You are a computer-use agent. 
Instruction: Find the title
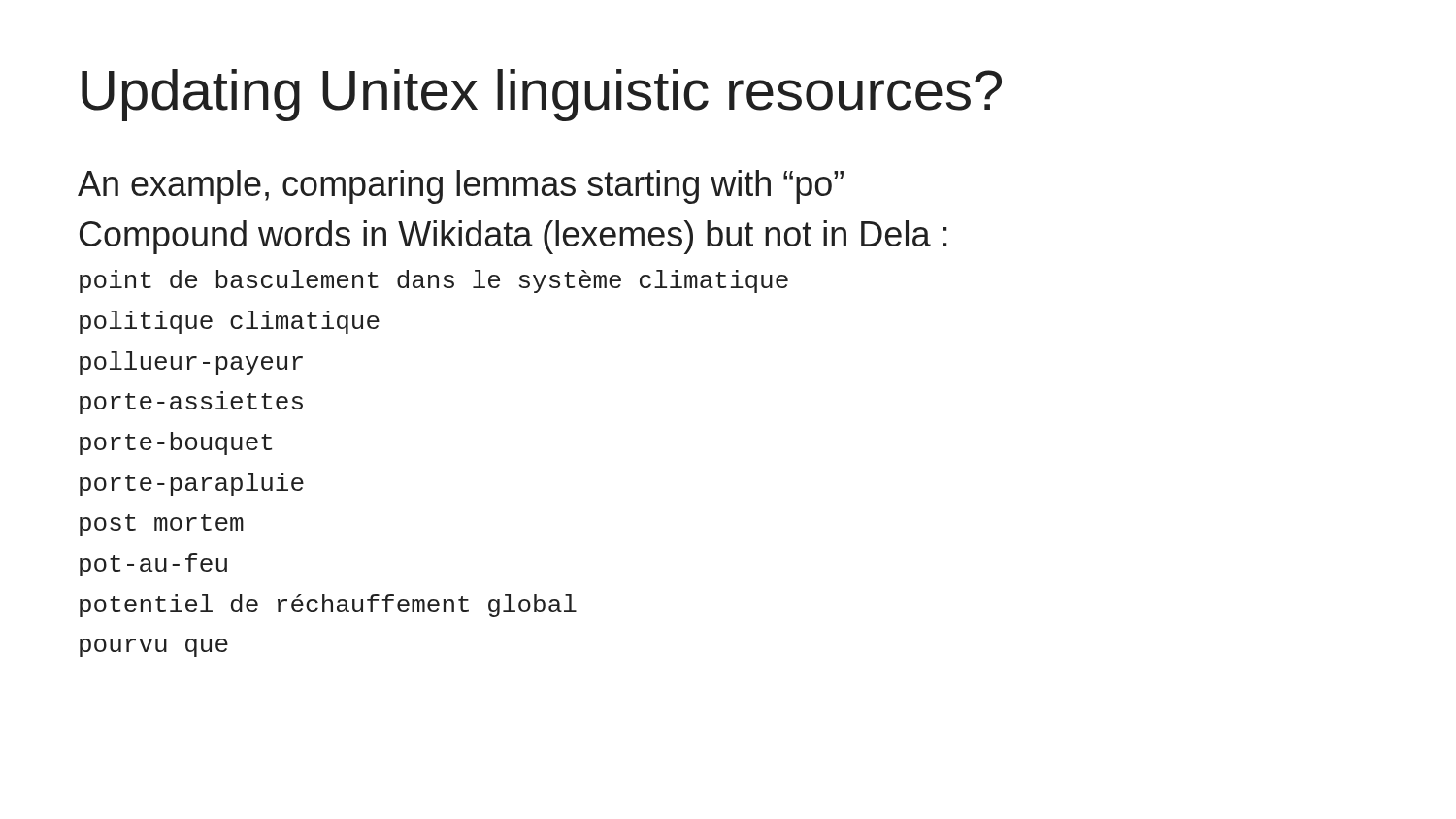coord(541,91)
